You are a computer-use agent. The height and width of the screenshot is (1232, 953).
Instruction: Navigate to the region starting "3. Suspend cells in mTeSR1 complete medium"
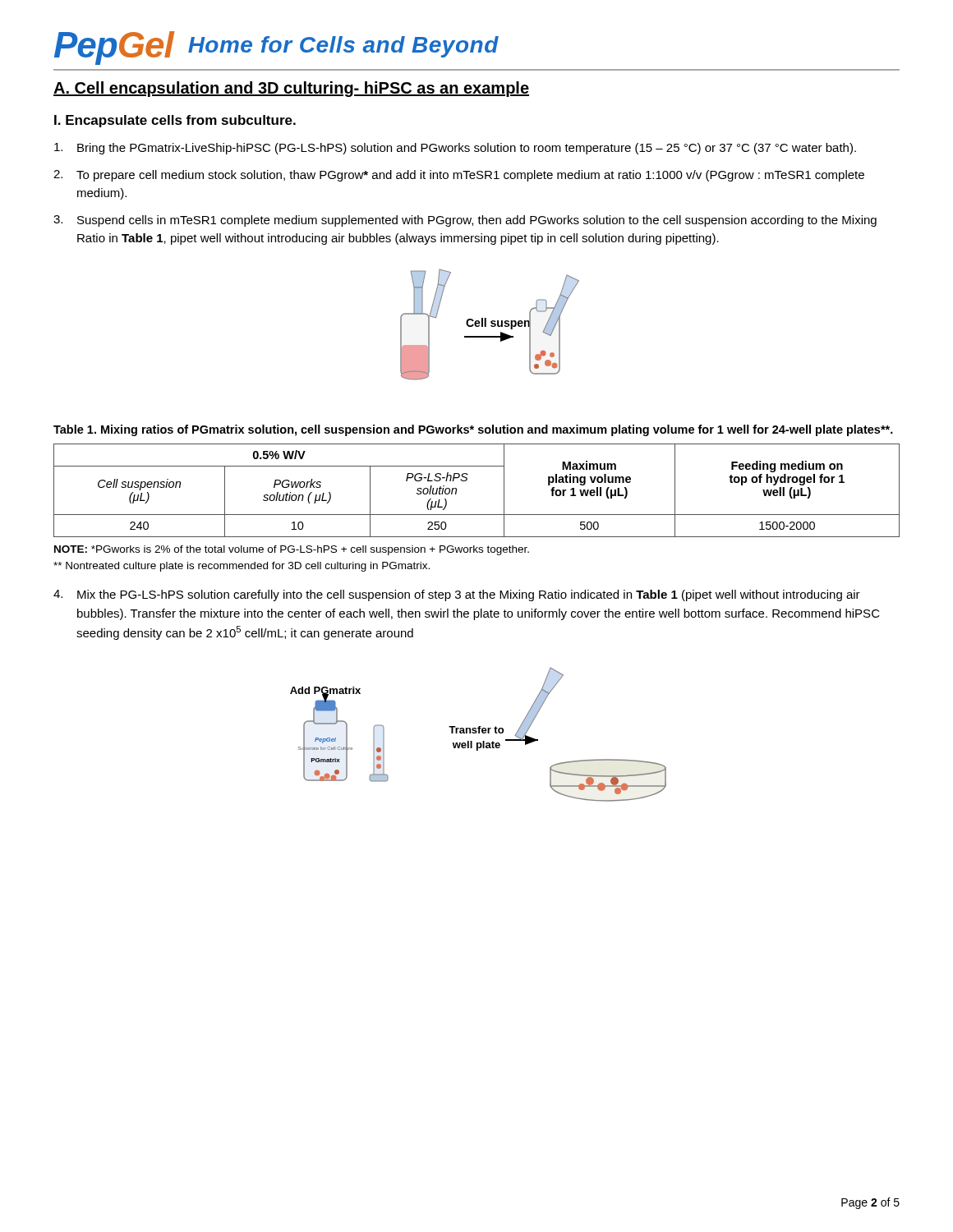point(476,229)
